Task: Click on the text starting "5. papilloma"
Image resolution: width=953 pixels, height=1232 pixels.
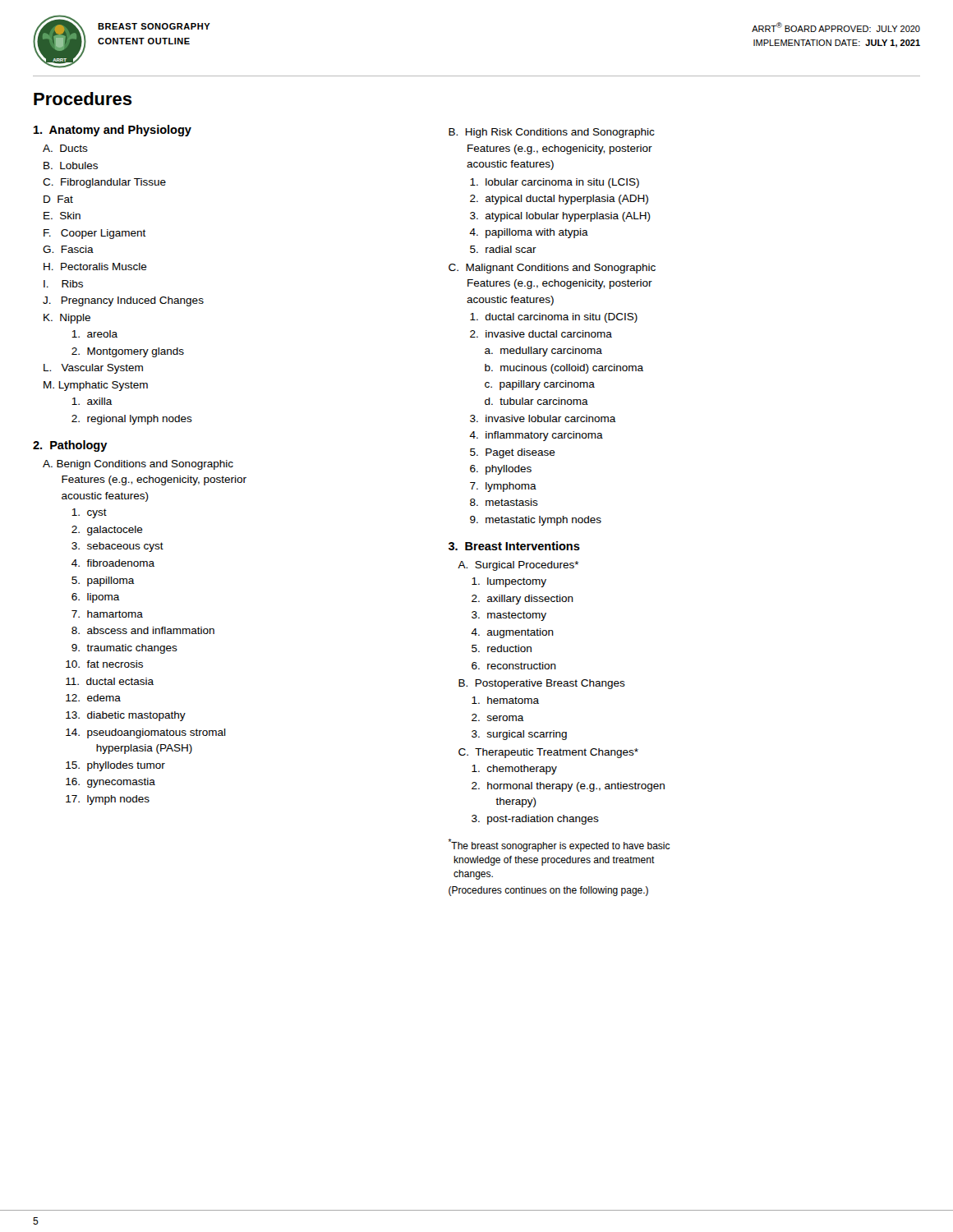Action: pyautogui.click(x=95, y=580)
